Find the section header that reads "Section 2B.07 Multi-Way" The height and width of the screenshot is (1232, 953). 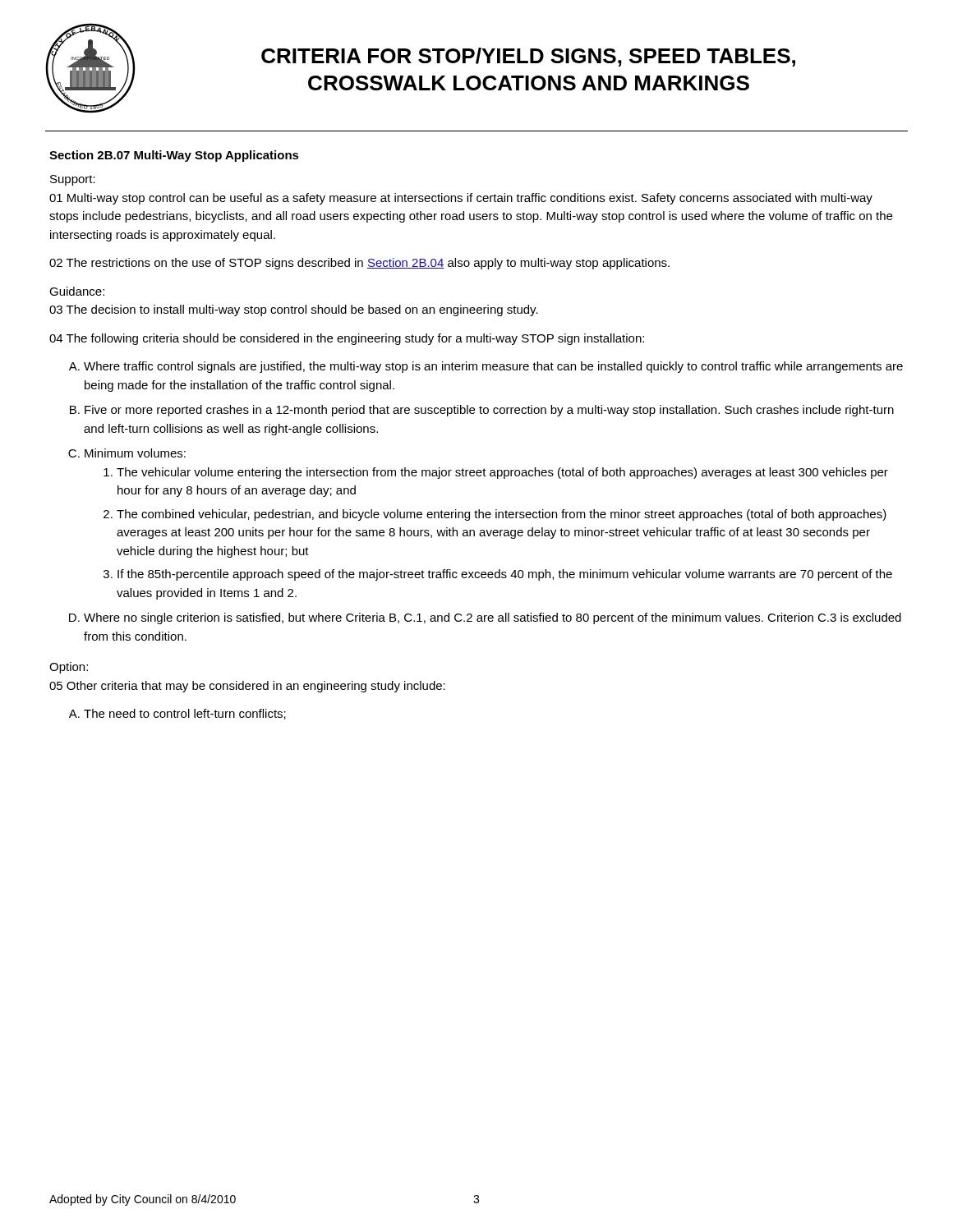tap(174, 155)
